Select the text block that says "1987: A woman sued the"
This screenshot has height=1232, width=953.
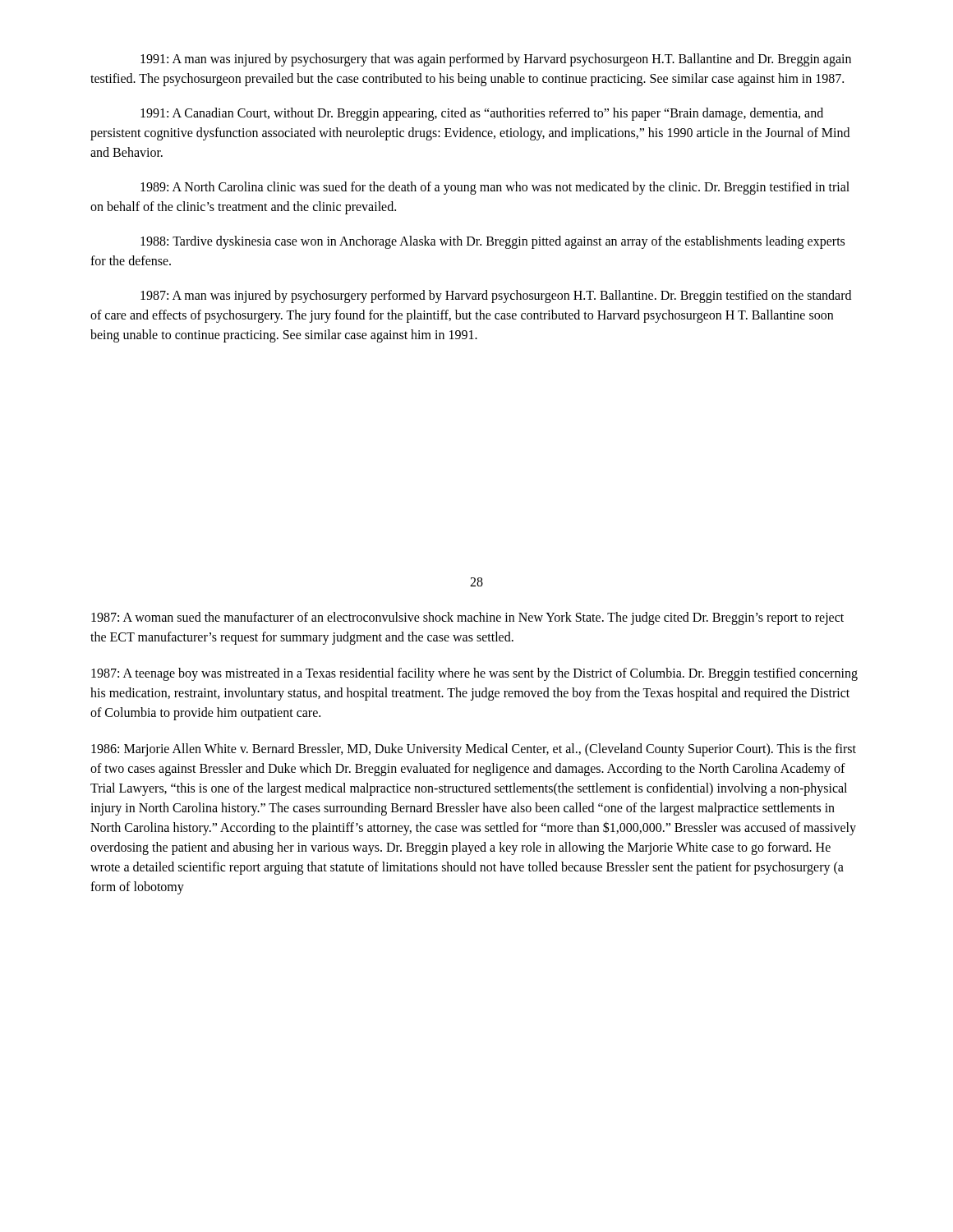tap(467, 627)
